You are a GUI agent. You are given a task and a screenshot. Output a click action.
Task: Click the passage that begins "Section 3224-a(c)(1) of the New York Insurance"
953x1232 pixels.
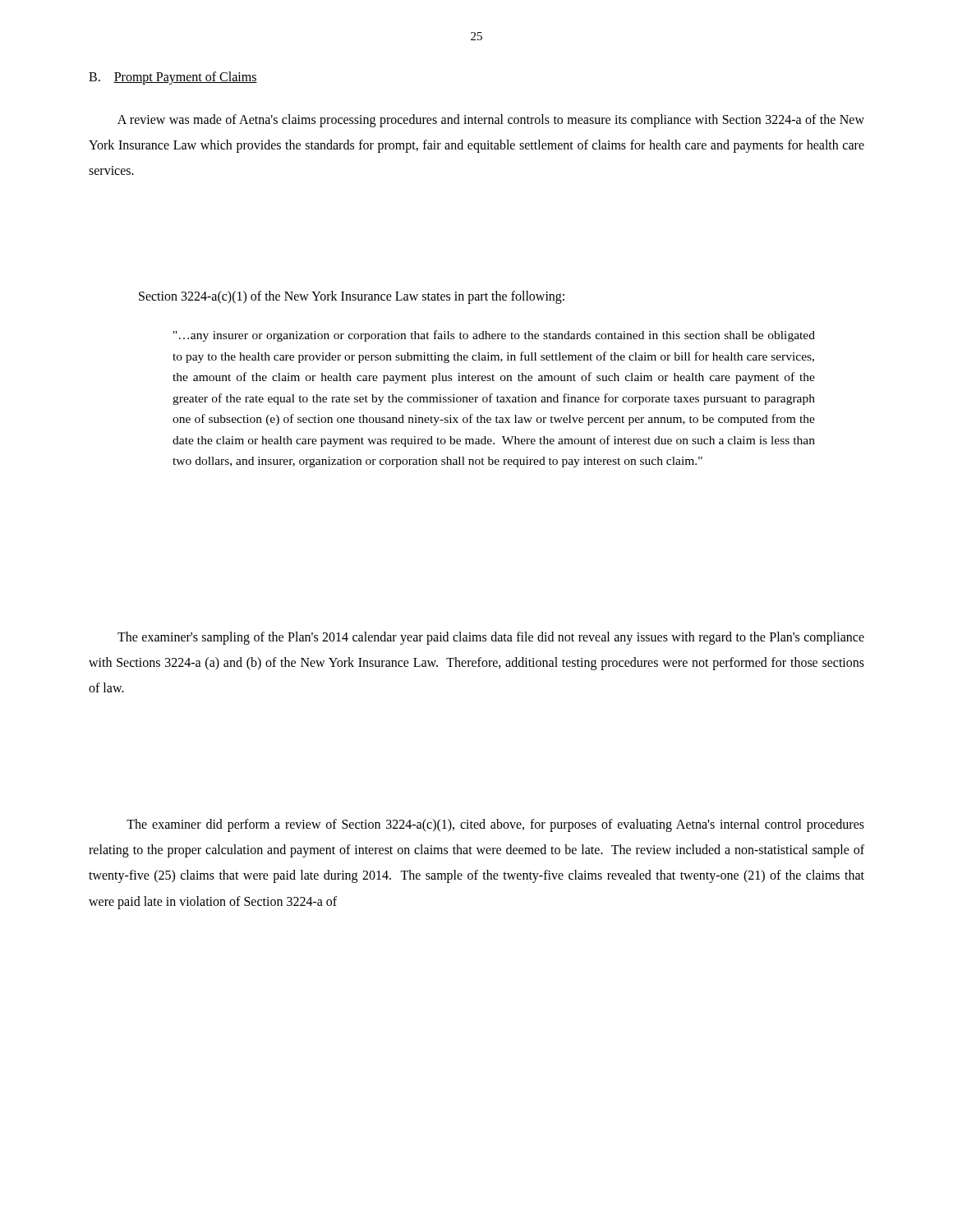[352, 296]
